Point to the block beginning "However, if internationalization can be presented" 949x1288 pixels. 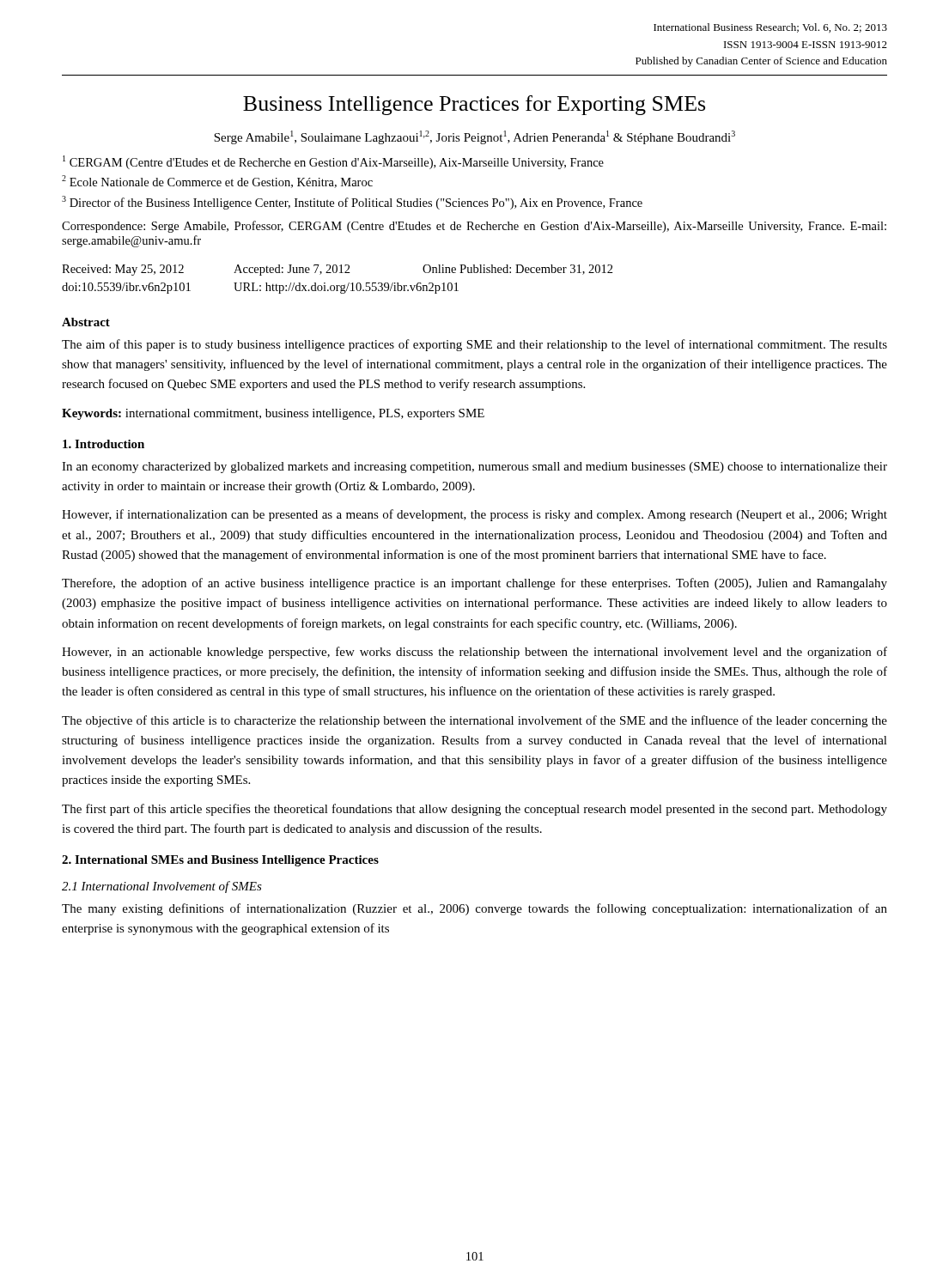[x=474, y=535]
